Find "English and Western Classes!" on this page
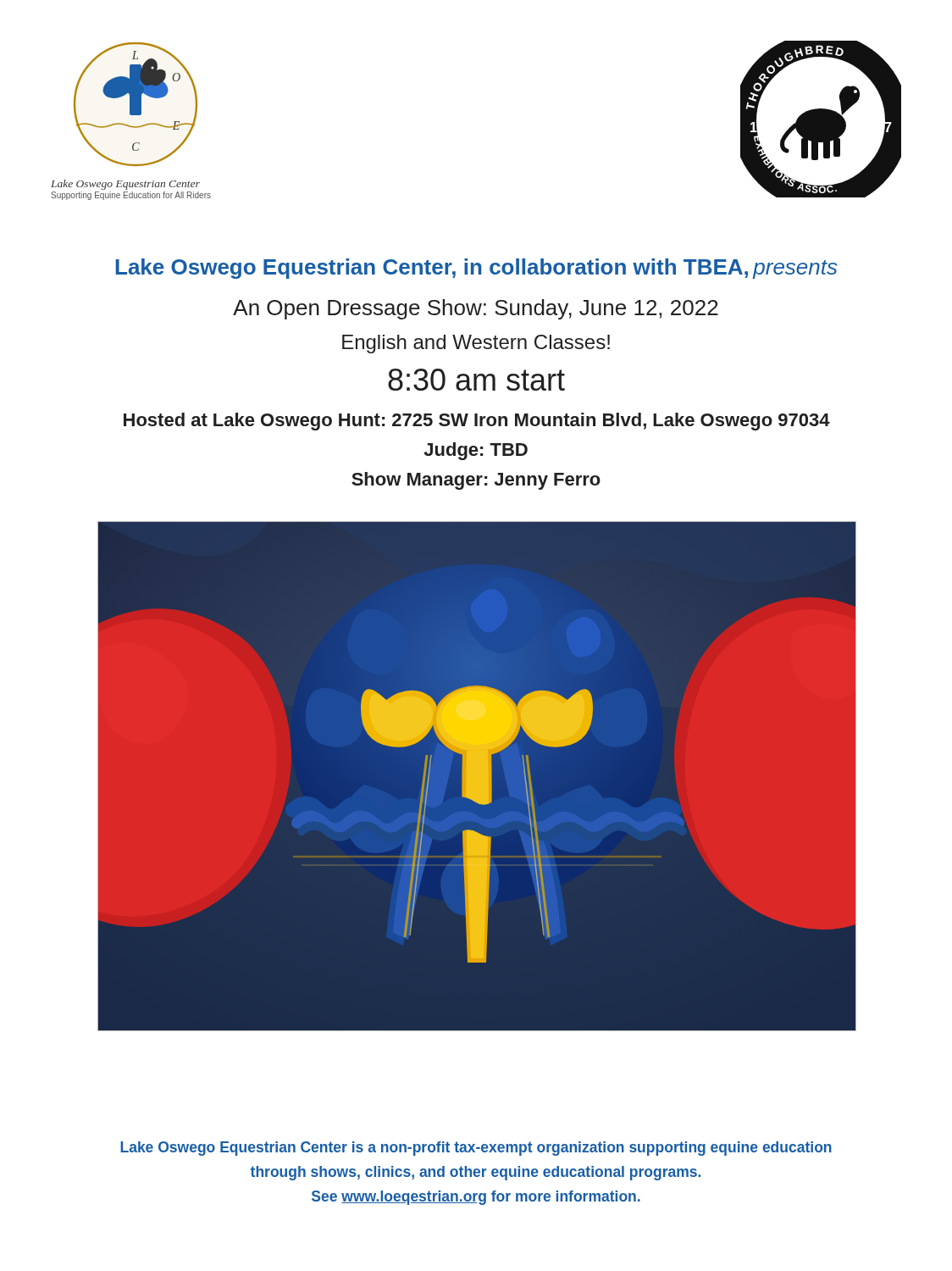Image resolution: width=952 pixels, height=1271 pixels. pyautogui.click(x=476, y=342)
